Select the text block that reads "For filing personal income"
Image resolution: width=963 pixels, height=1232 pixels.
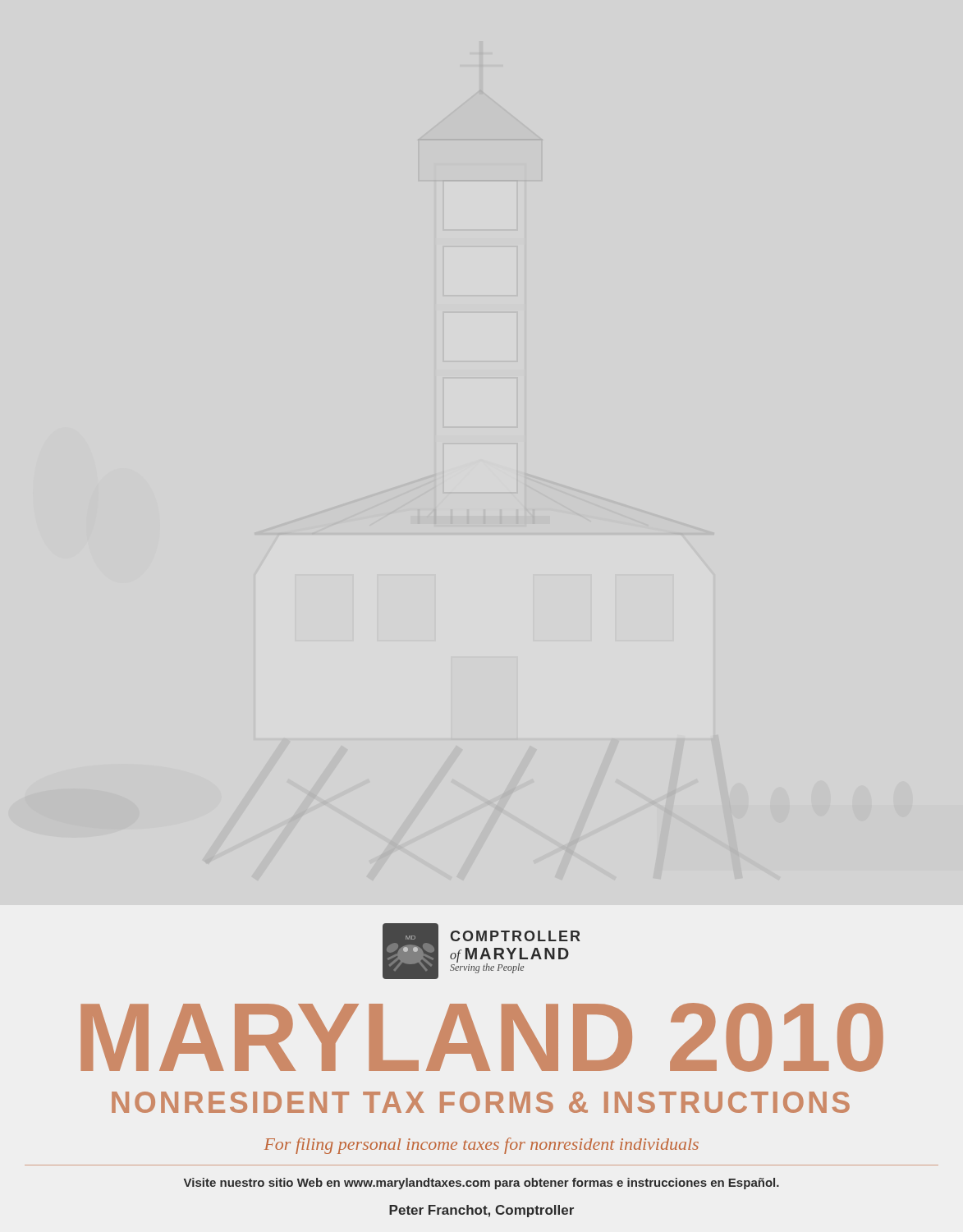pyautogui.click(x=482, y=1144)
